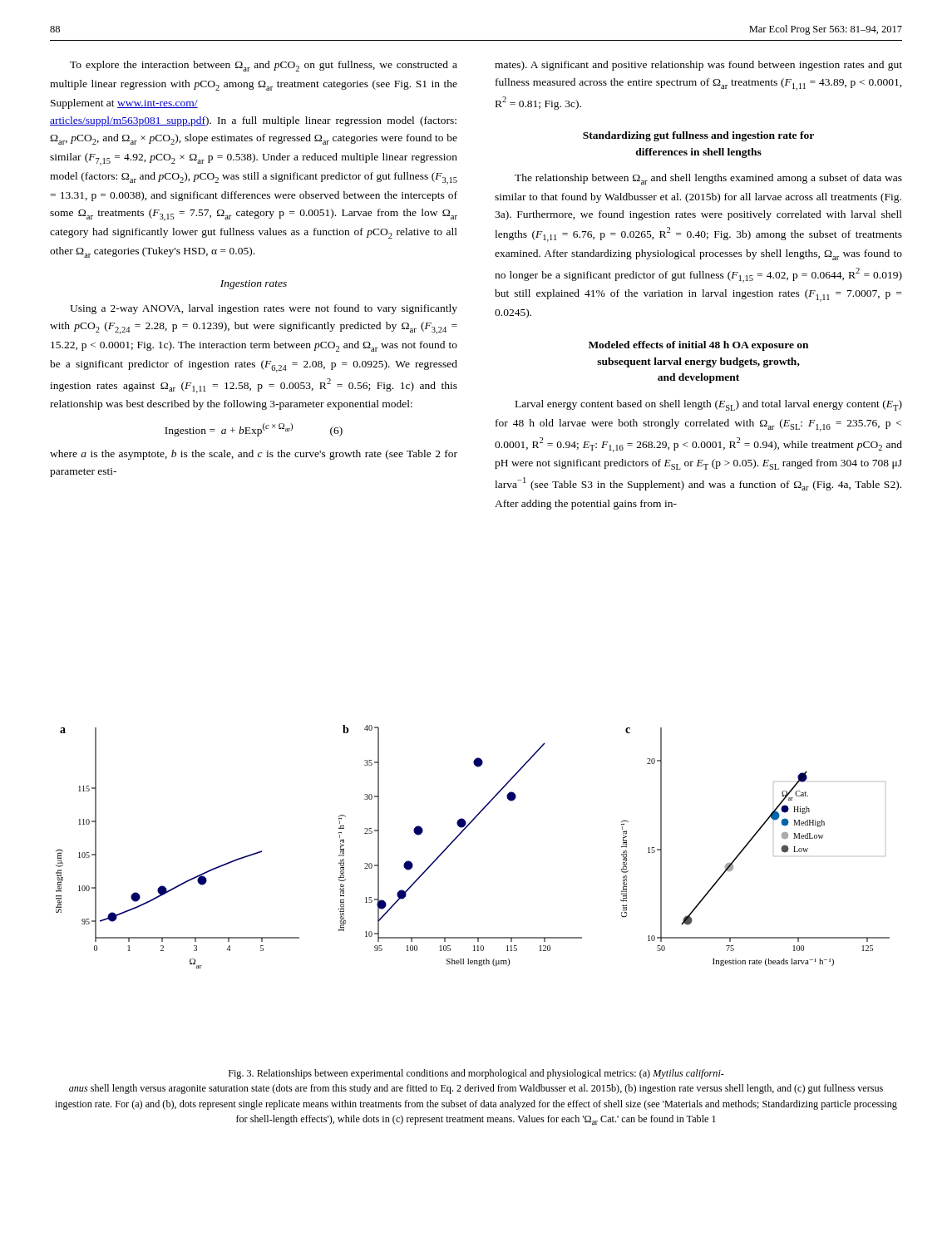Locate the block of text that opens with "The relationship between Ωar and shell"

(x=698, y=245)
